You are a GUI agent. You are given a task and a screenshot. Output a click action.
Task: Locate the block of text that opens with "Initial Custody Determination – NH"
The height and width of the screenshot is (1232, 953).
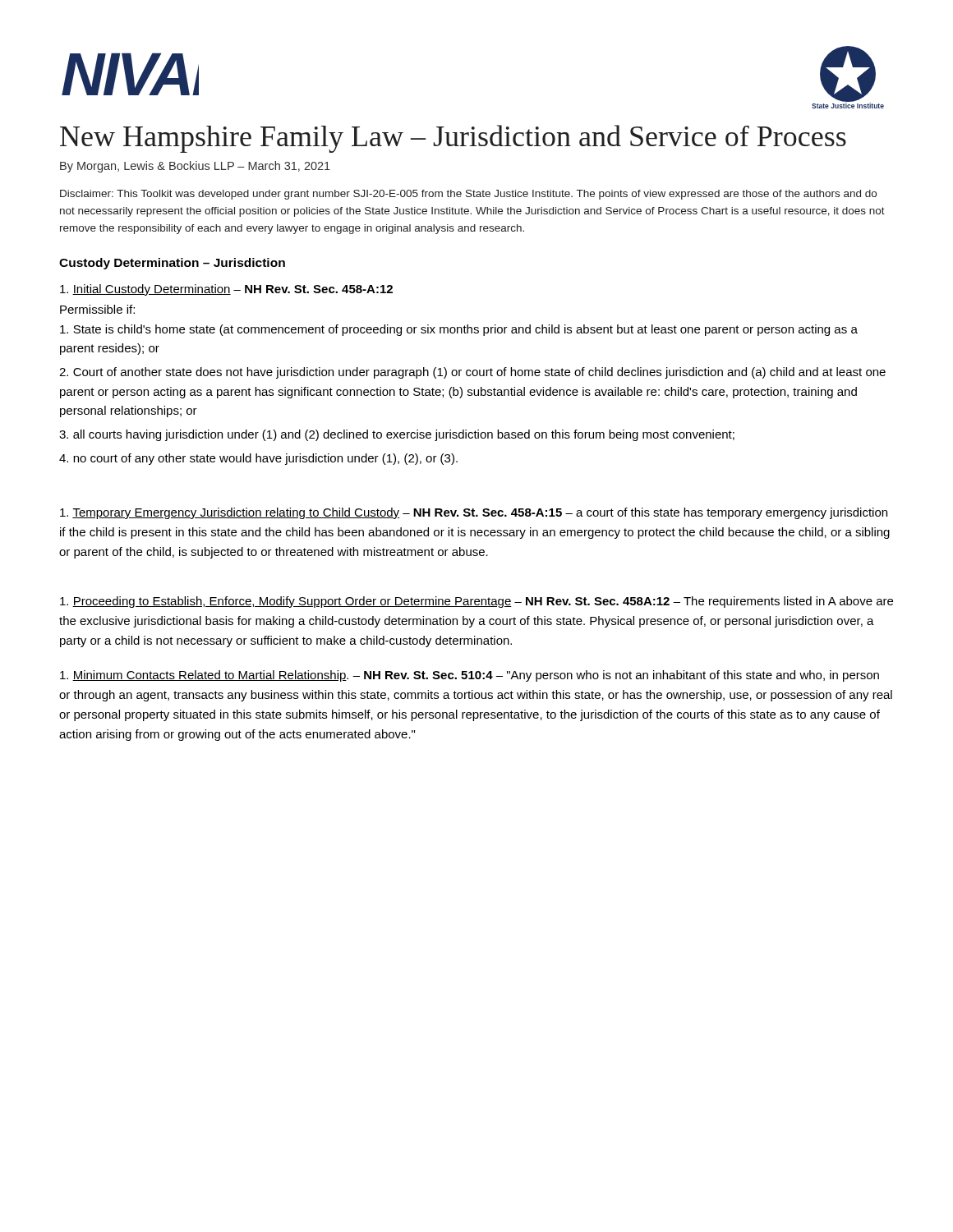[226, 289]
